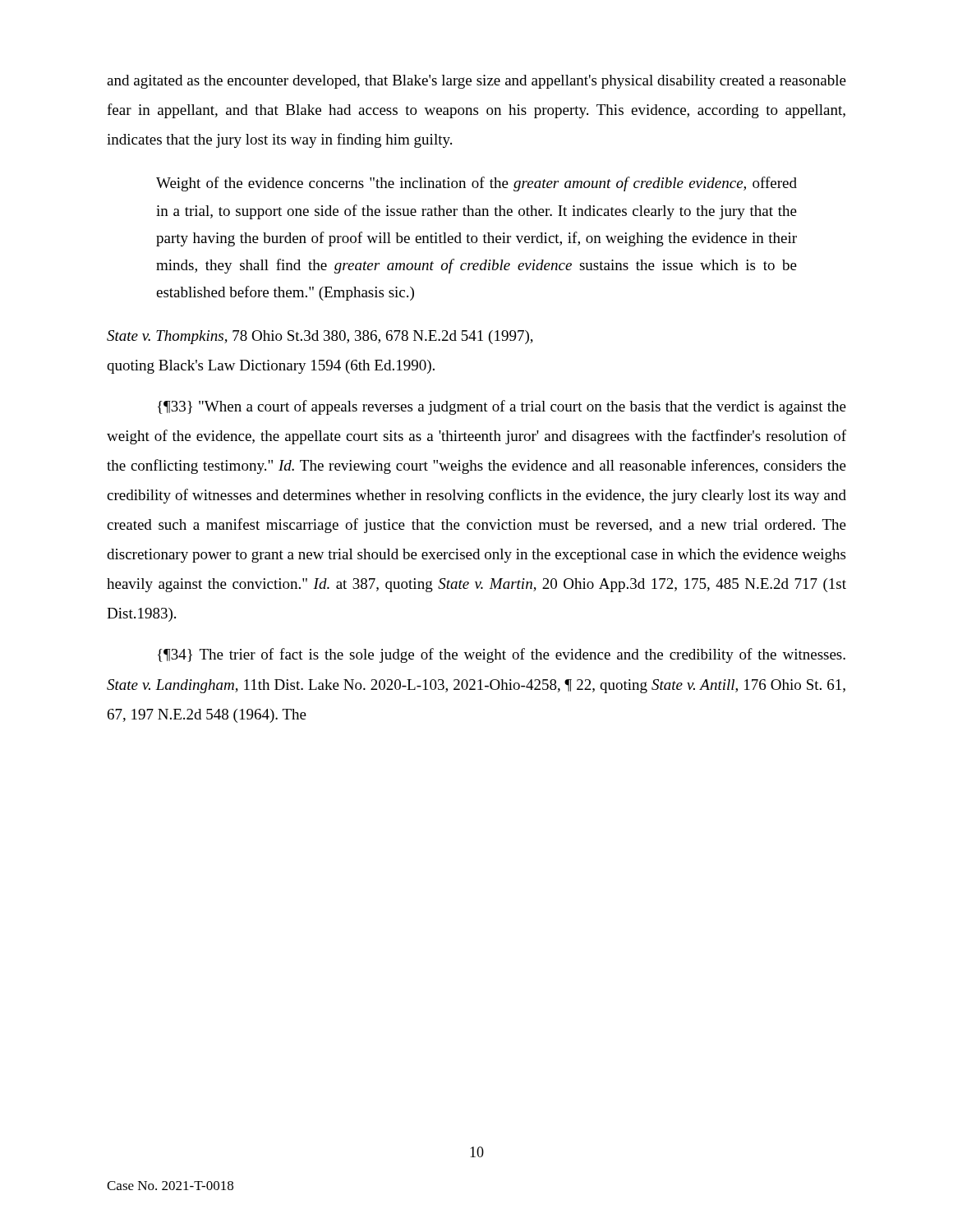Locate the text block containing "Weight of the evidence concerns"
Image resolution: width=953 pixels, height=1232 pixels.
476,238
